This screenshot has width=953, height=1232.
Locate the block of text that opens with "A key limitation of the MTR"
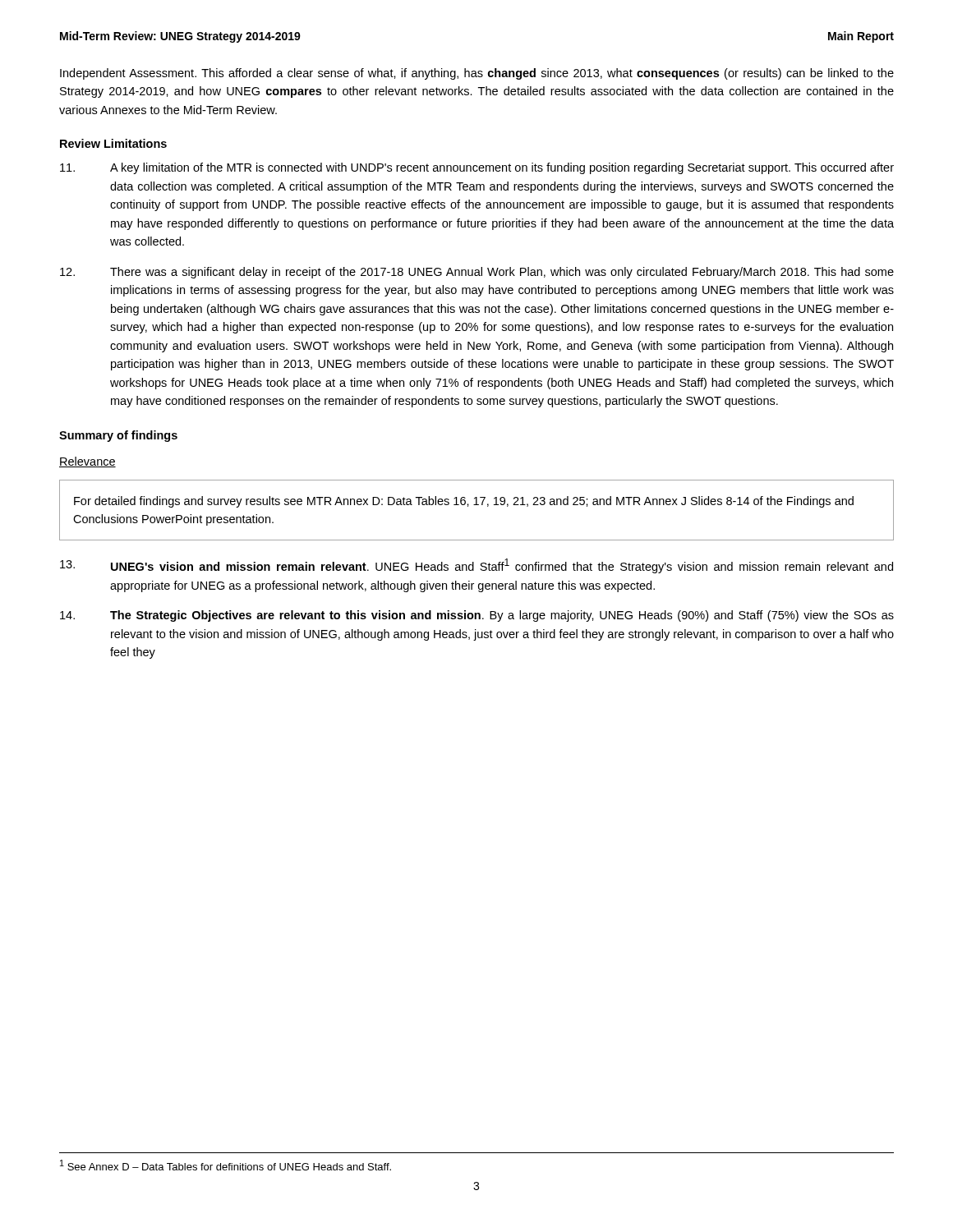pyautogui.click(x=476, y=205)
